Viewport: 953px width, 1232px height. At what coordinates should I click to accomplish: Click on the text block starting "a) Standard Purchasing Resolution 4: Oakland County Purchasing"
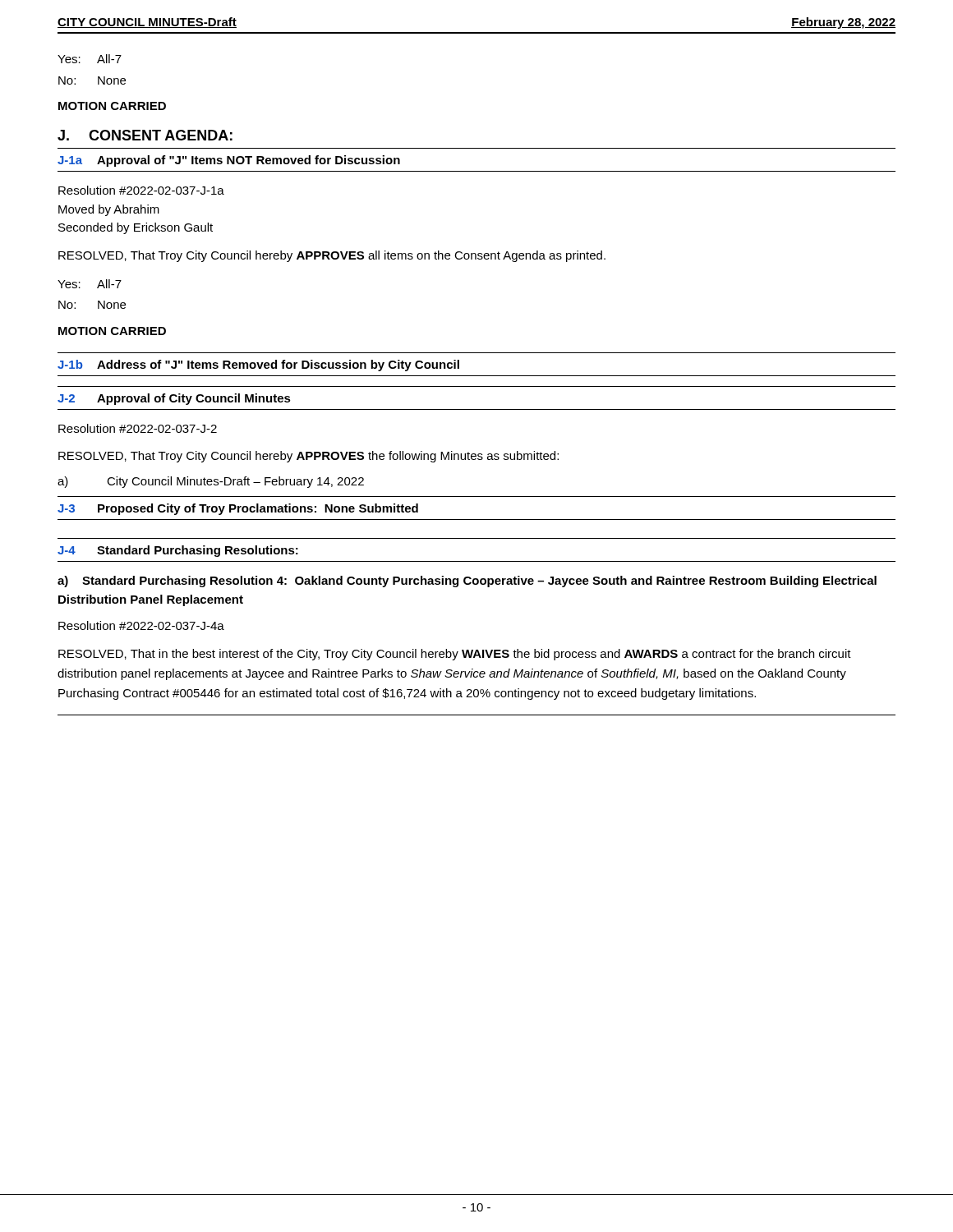pyautogui.click(x=467, y=590)
